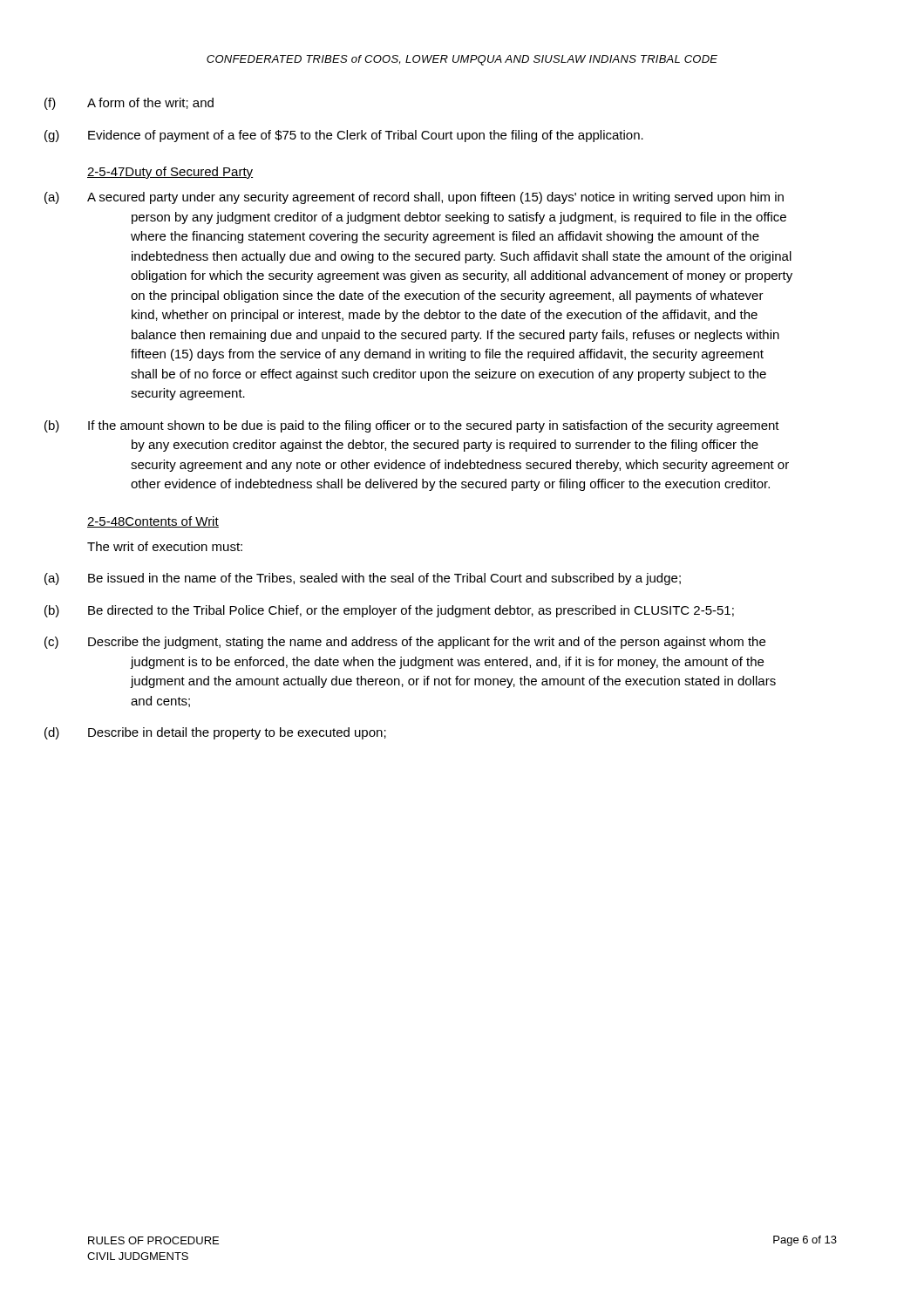Locate the text that says "The writ of execution must:"
924x1308 pixels.
[165, 546]
